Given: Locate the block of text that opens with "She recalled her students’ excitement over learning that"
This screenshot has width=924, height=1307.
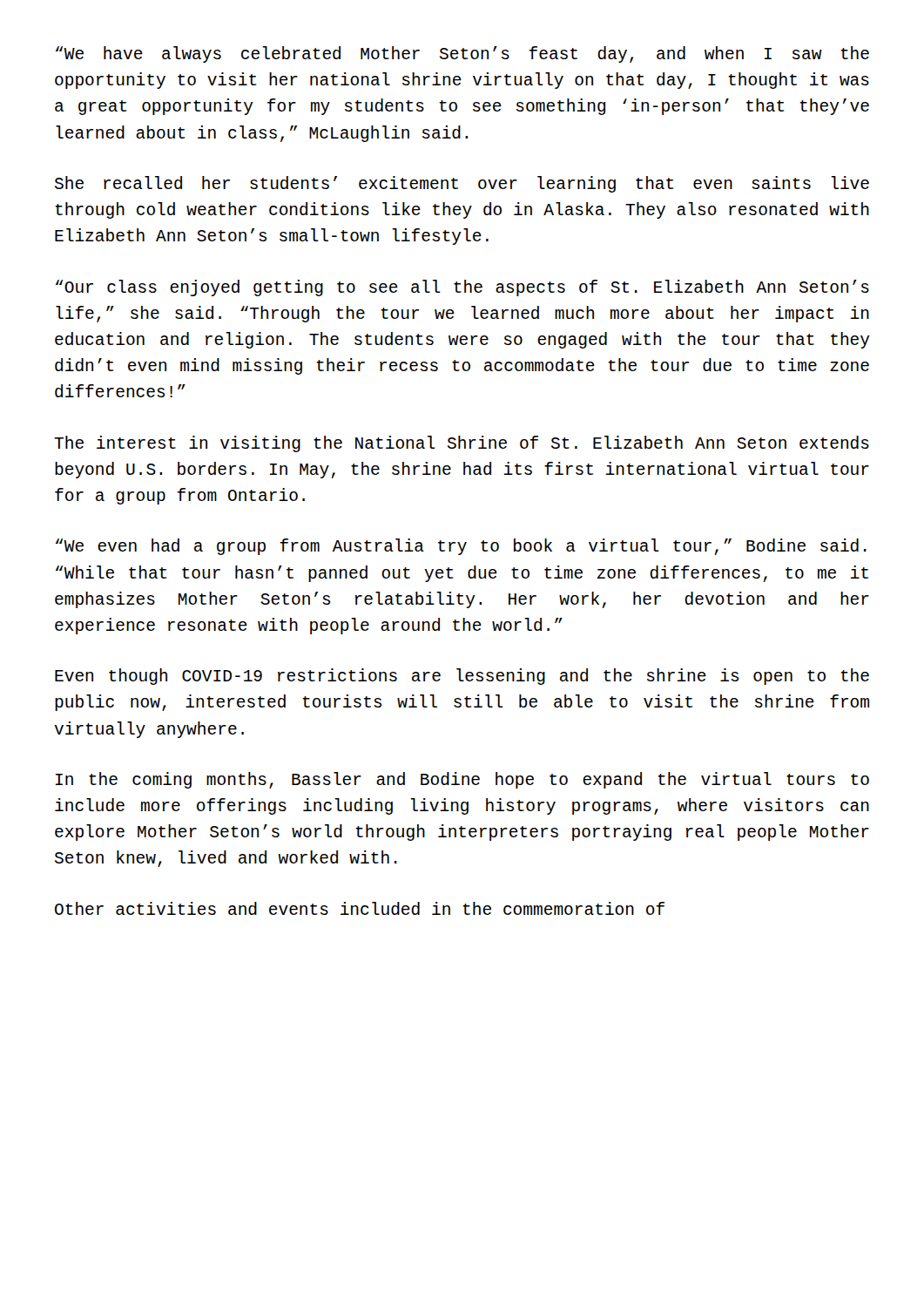Looking at the screenshot, I should 462,211.
